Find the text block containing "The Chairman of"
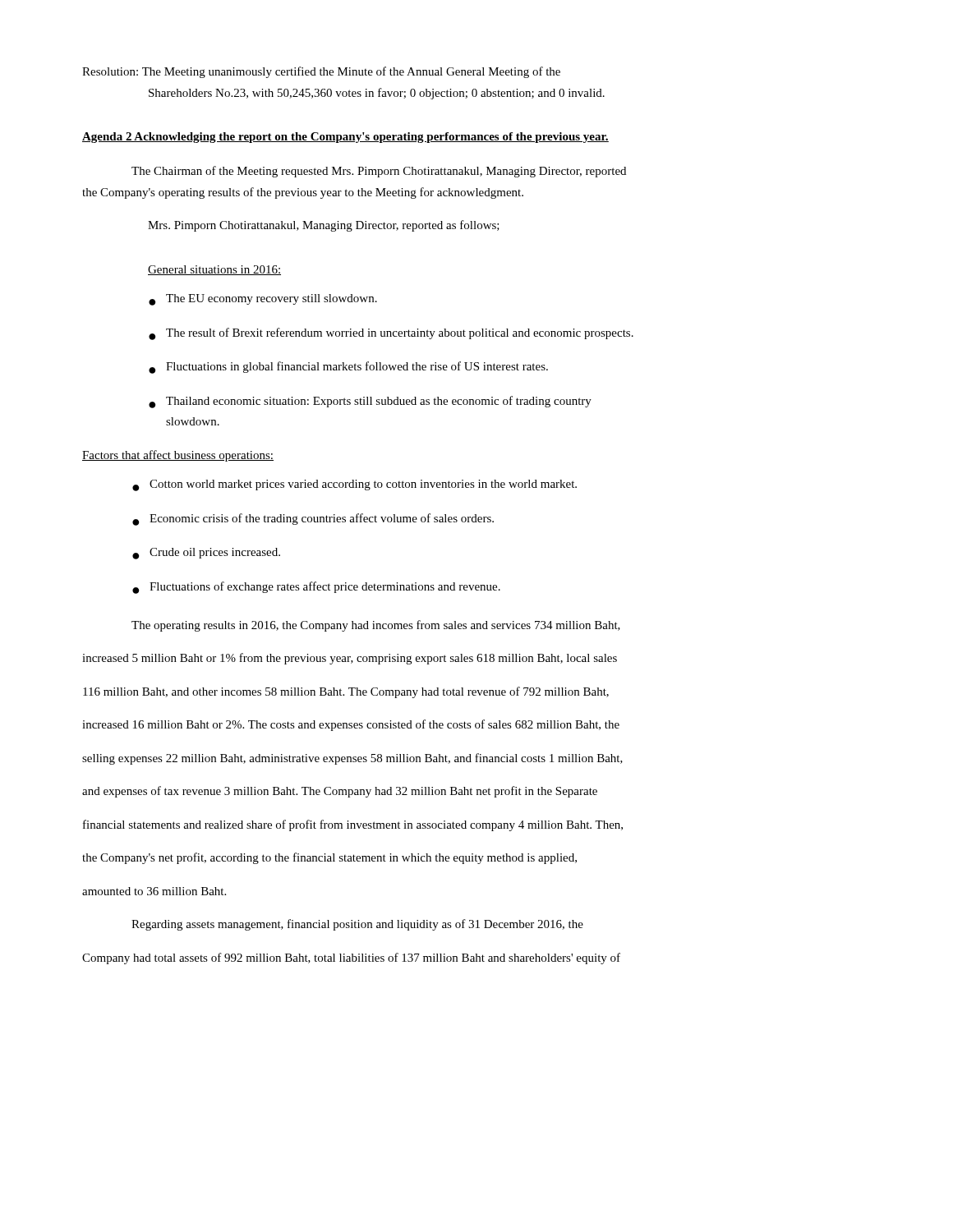The width and height of the screenshot is (953, 1232). click(x=476, y=182)
